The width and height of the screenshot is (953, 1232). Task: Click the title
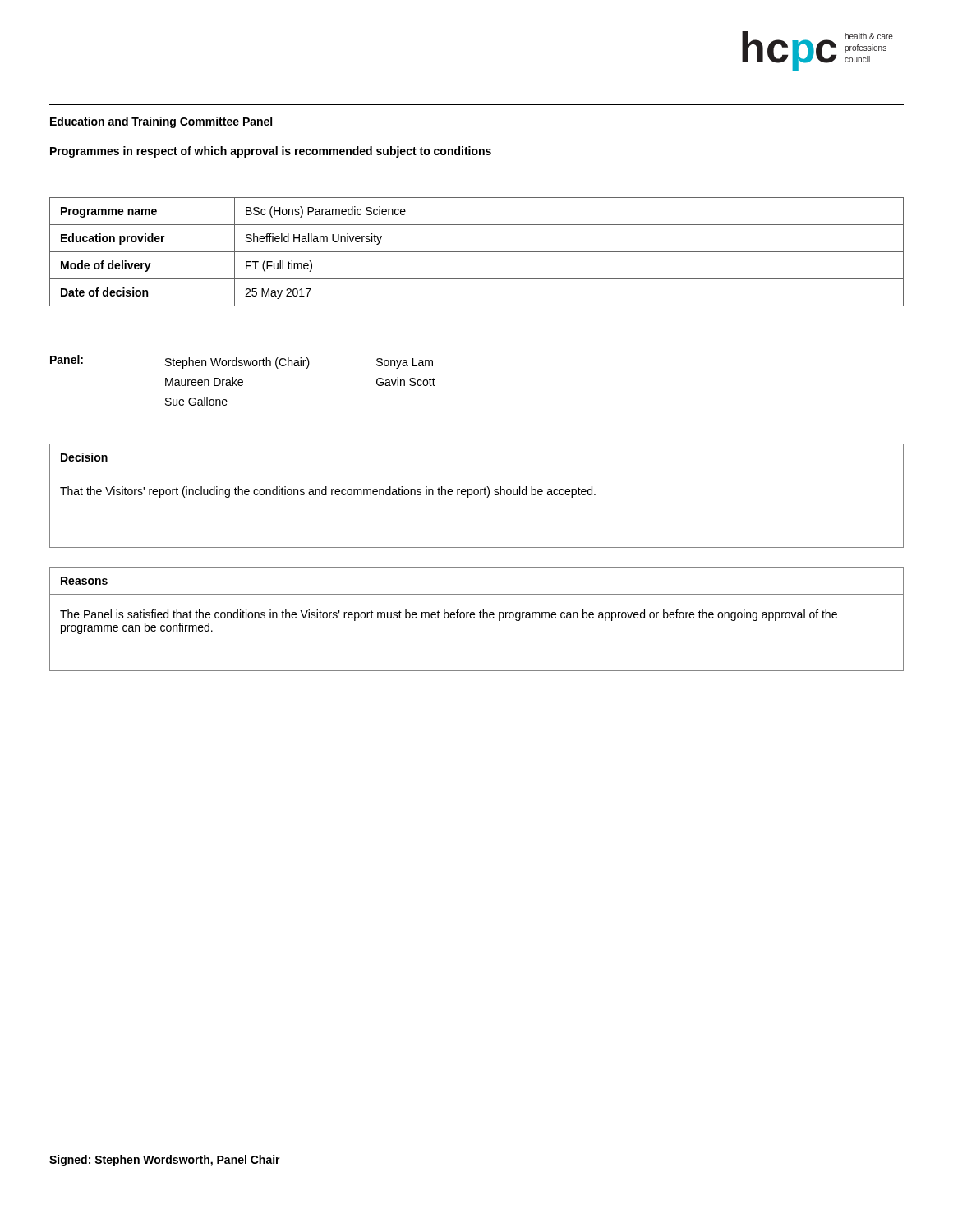tap(270, 151)
